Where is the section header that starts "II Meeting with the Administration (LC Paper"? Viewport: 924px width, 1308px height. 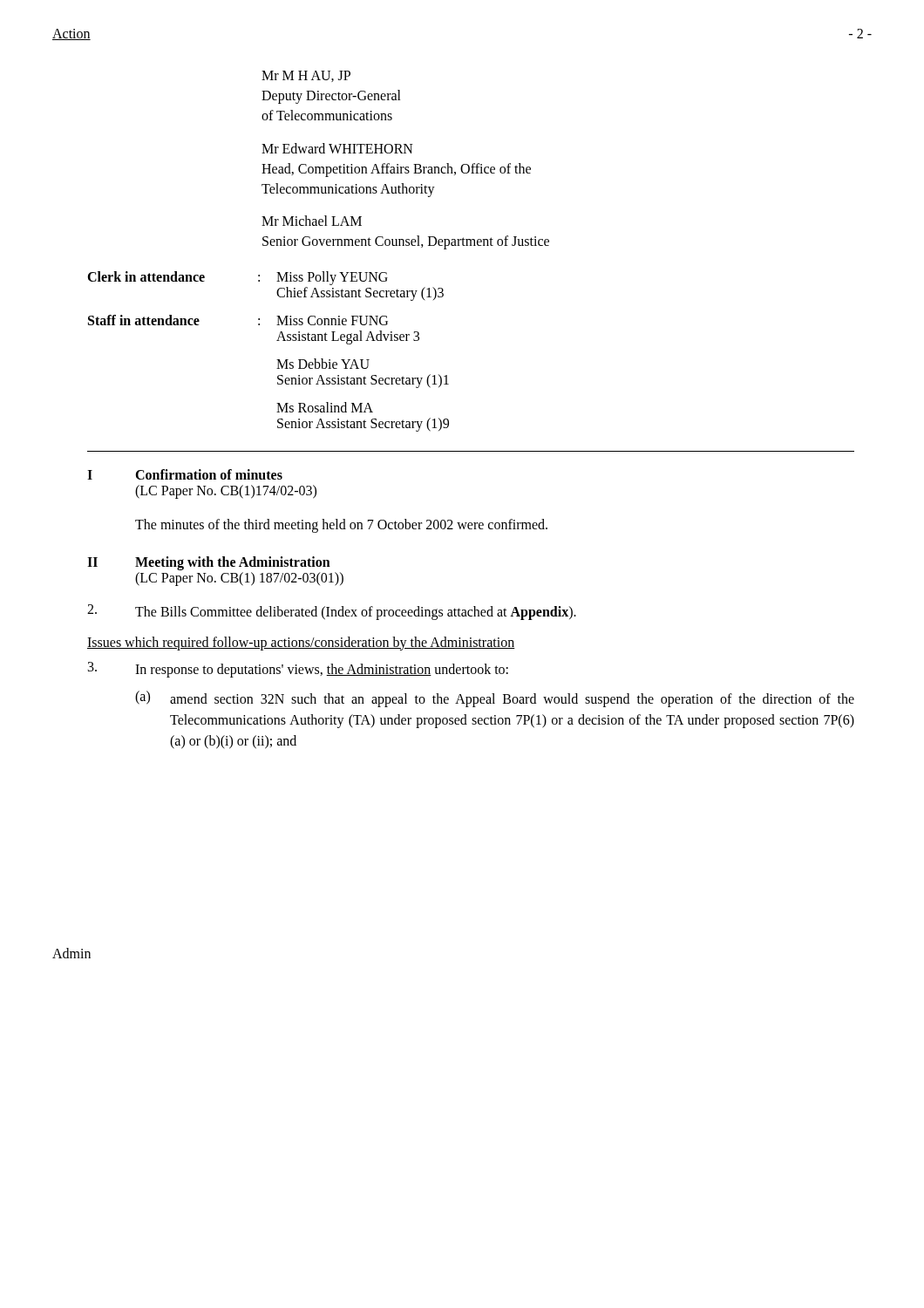click(209, 563)
